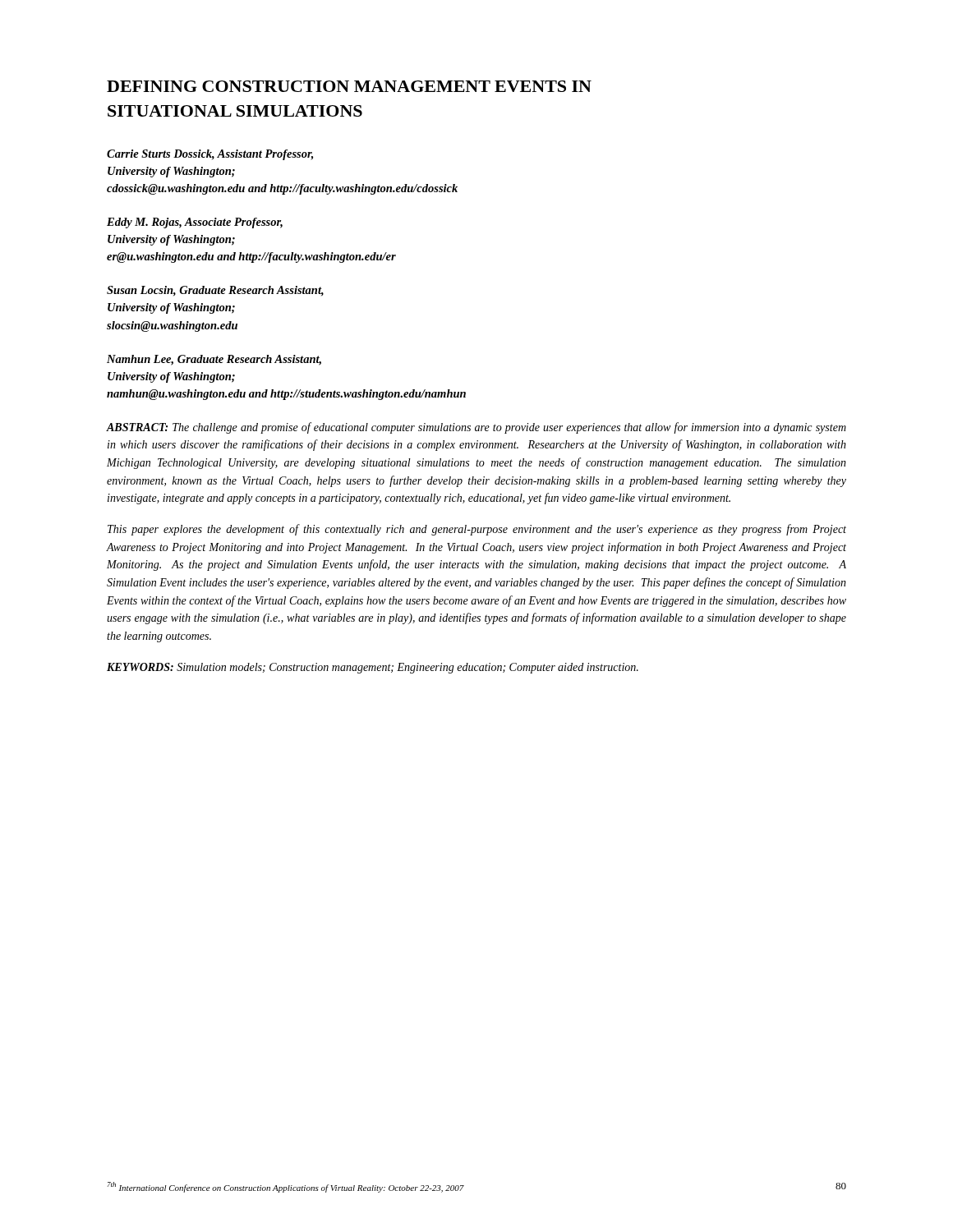Find the block on this page that starts "KEYWORDS: Simulation models; Construction"
953x1232 pixels.
click(x=476, y=667)
